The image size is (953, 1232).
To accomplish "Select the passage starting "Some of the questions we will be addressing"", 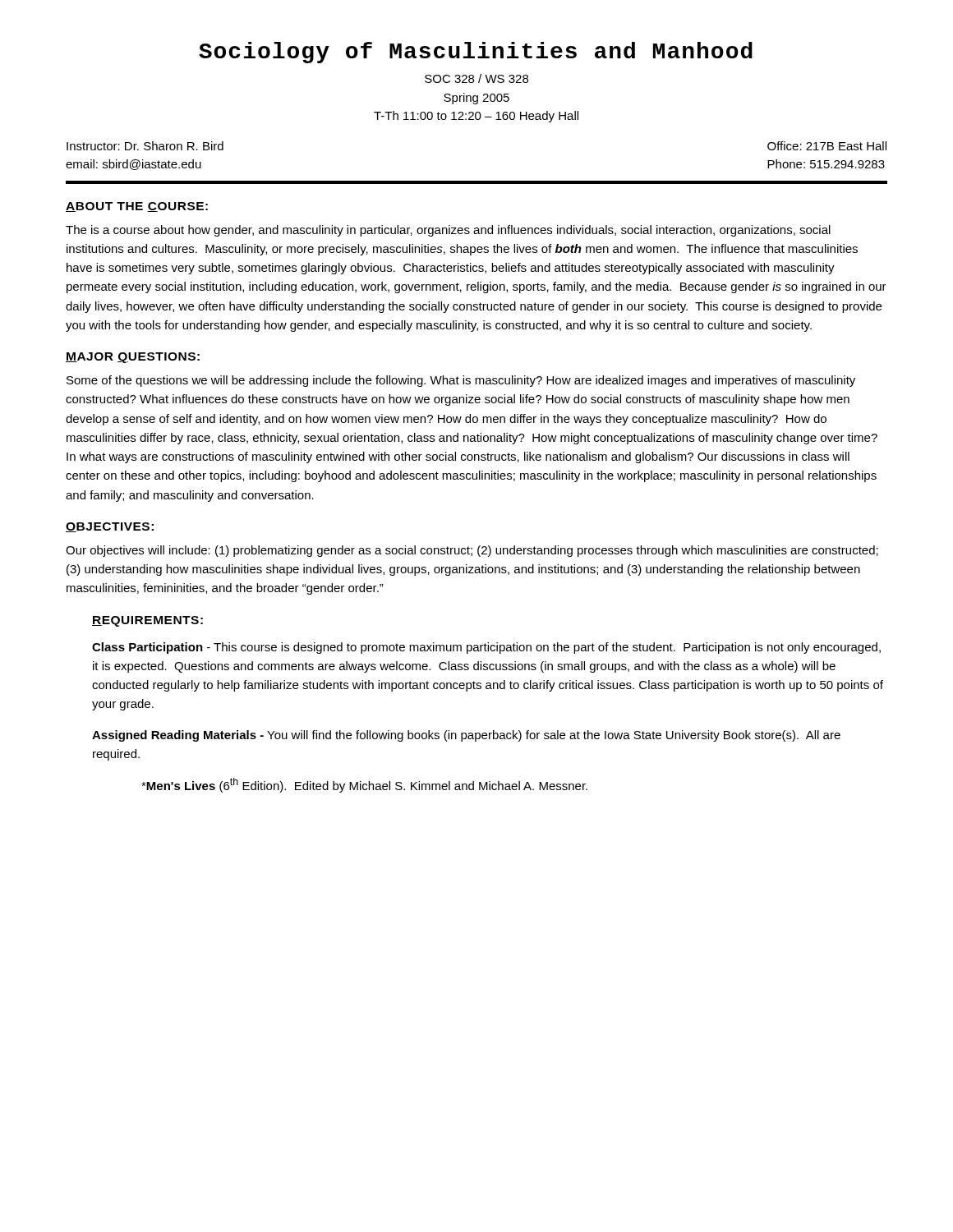I will click(x=472, y=437).
